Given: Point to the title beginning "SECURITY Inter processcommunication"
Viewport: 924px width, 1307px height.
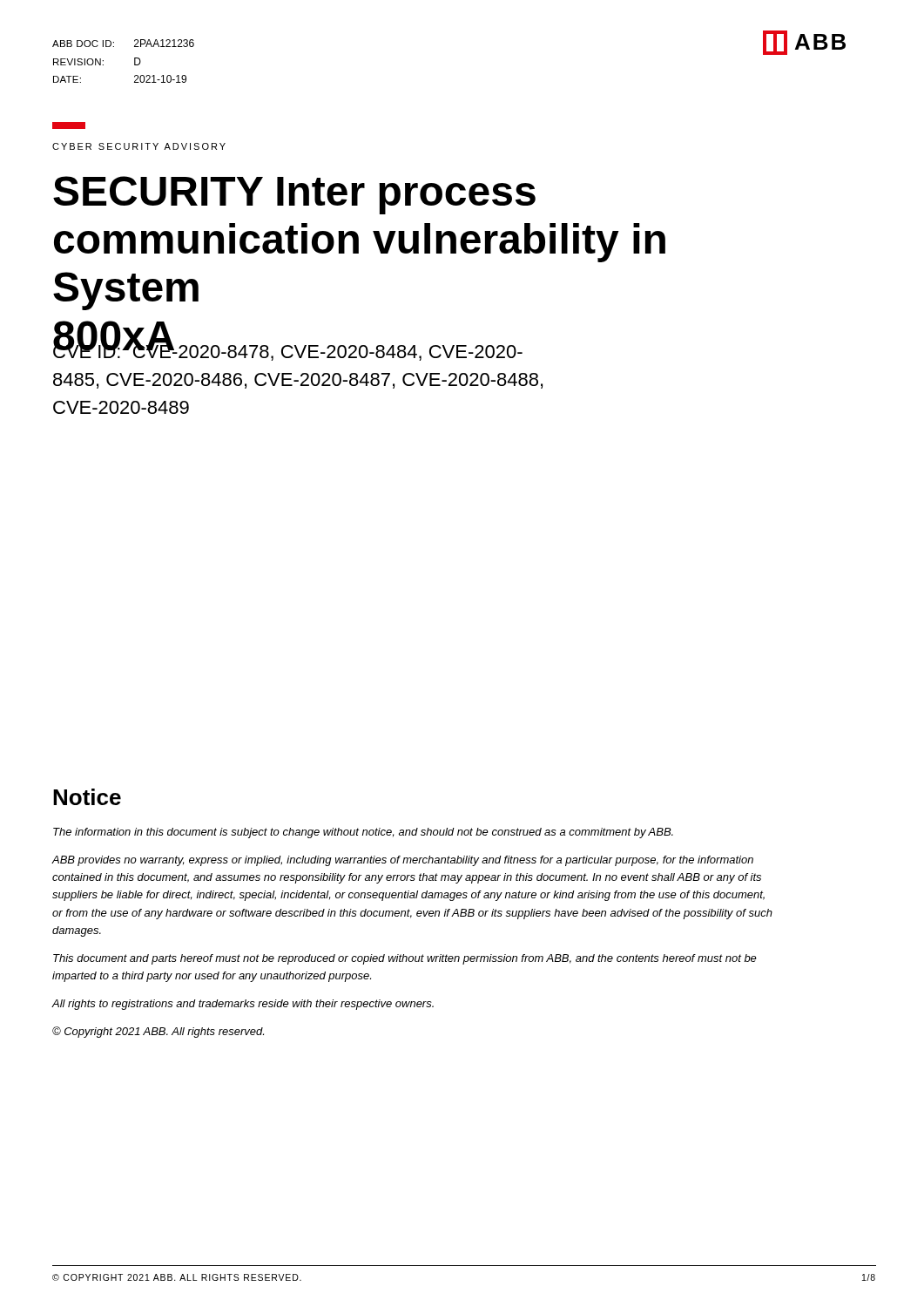Looking at the screenshot, I should point(360,263).
